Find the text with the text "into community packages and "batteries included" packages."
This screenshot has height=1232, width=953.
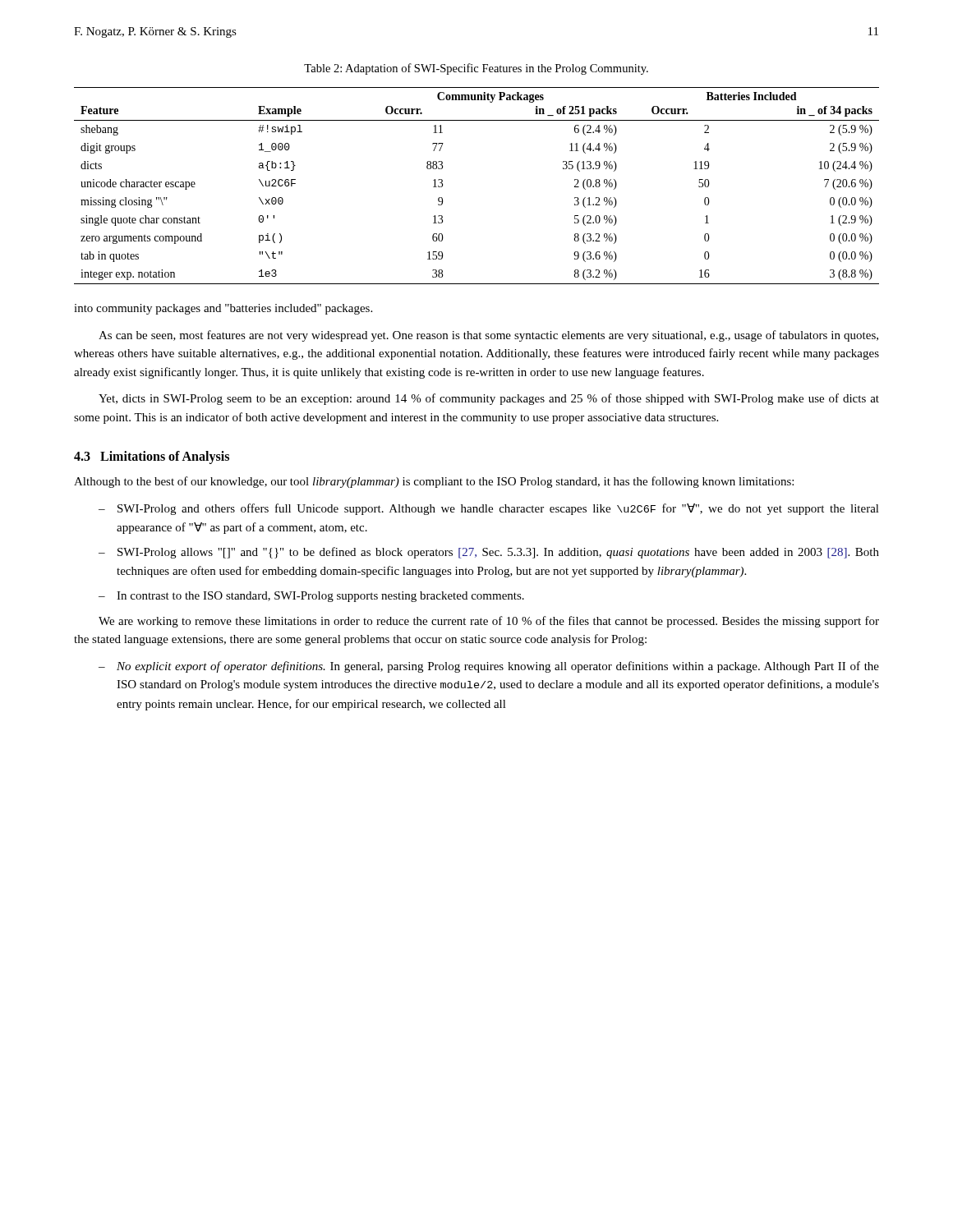coord(224,308)
